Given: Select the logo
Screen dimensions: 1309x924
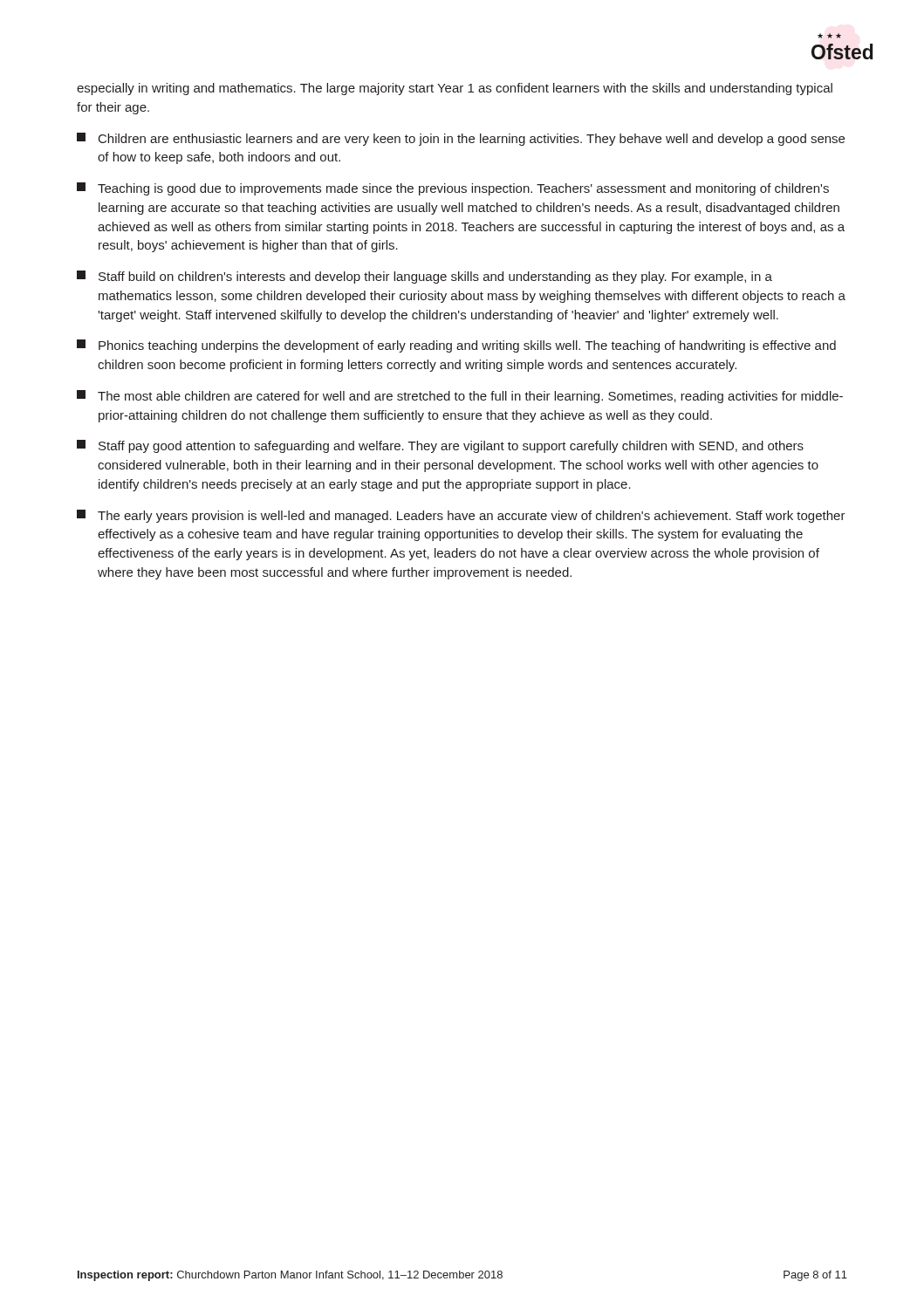Looking at the screenshot, I should pyautogui.click(x=839, y=53).
